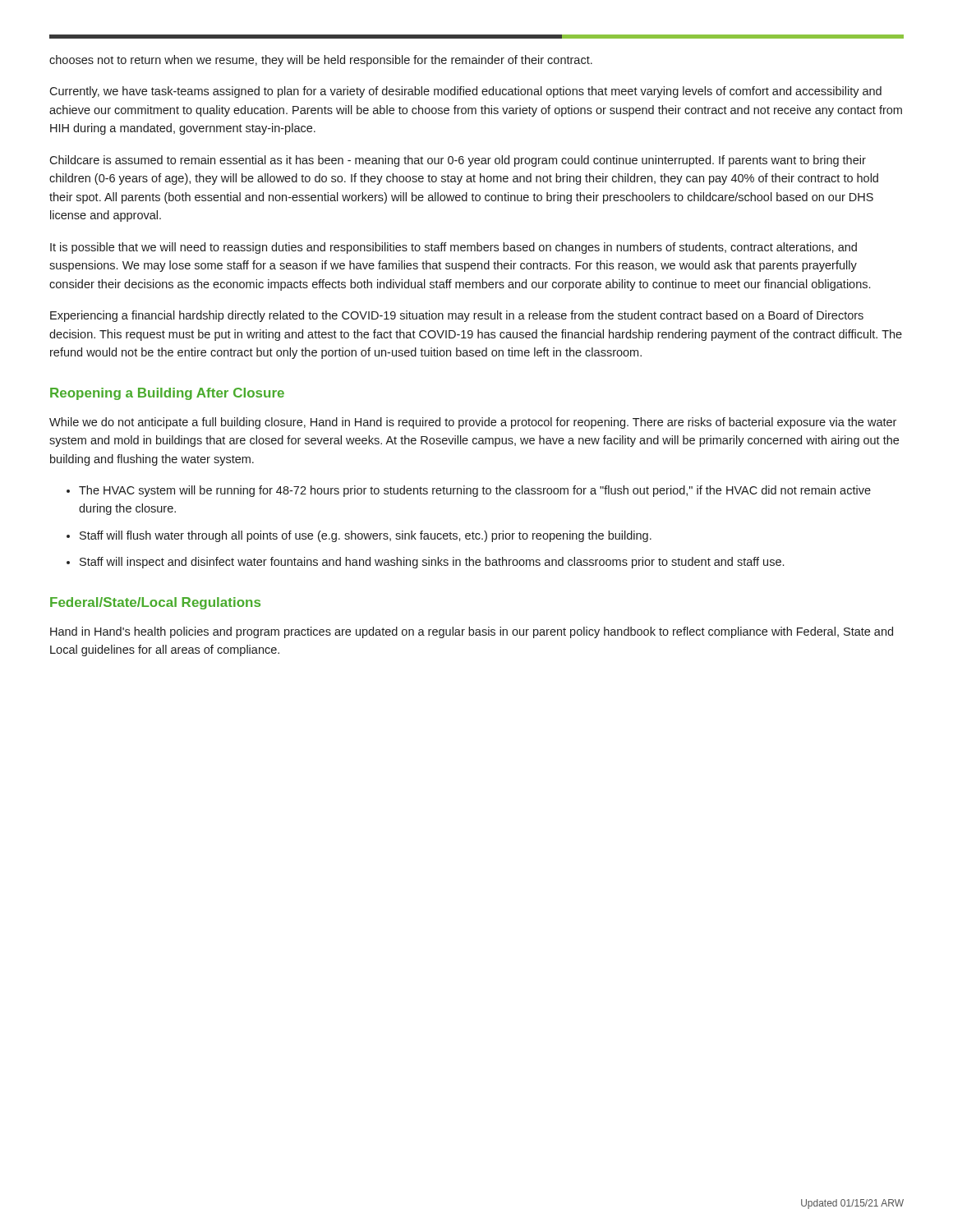This screenshot has height=1232, width=953.
Task: Click on the list item containing "The HVAC system will be running"
Action: pos(475,500)
